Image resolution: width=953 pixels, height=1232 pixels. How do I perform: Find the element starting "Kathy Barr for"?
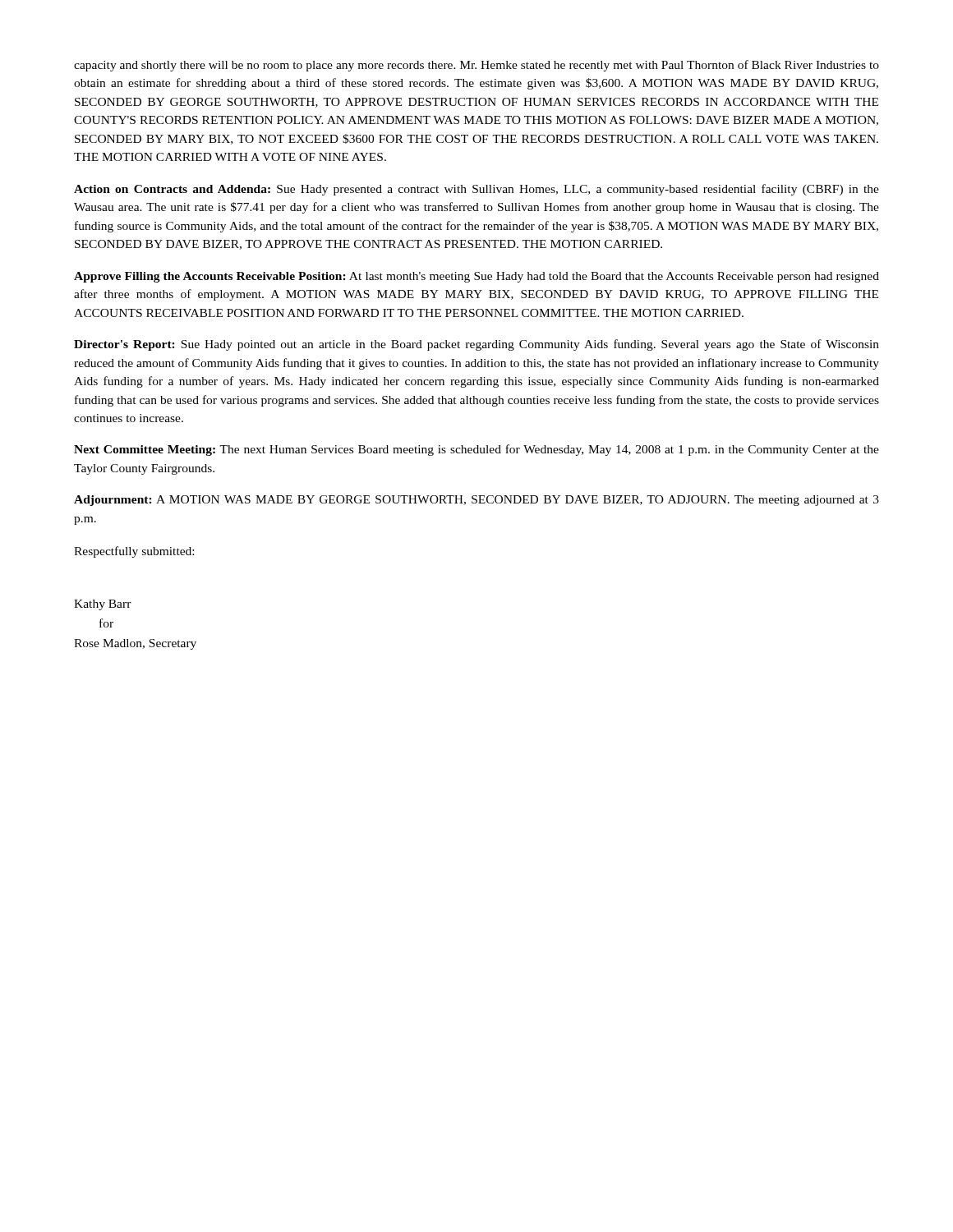tap(103, 605)
